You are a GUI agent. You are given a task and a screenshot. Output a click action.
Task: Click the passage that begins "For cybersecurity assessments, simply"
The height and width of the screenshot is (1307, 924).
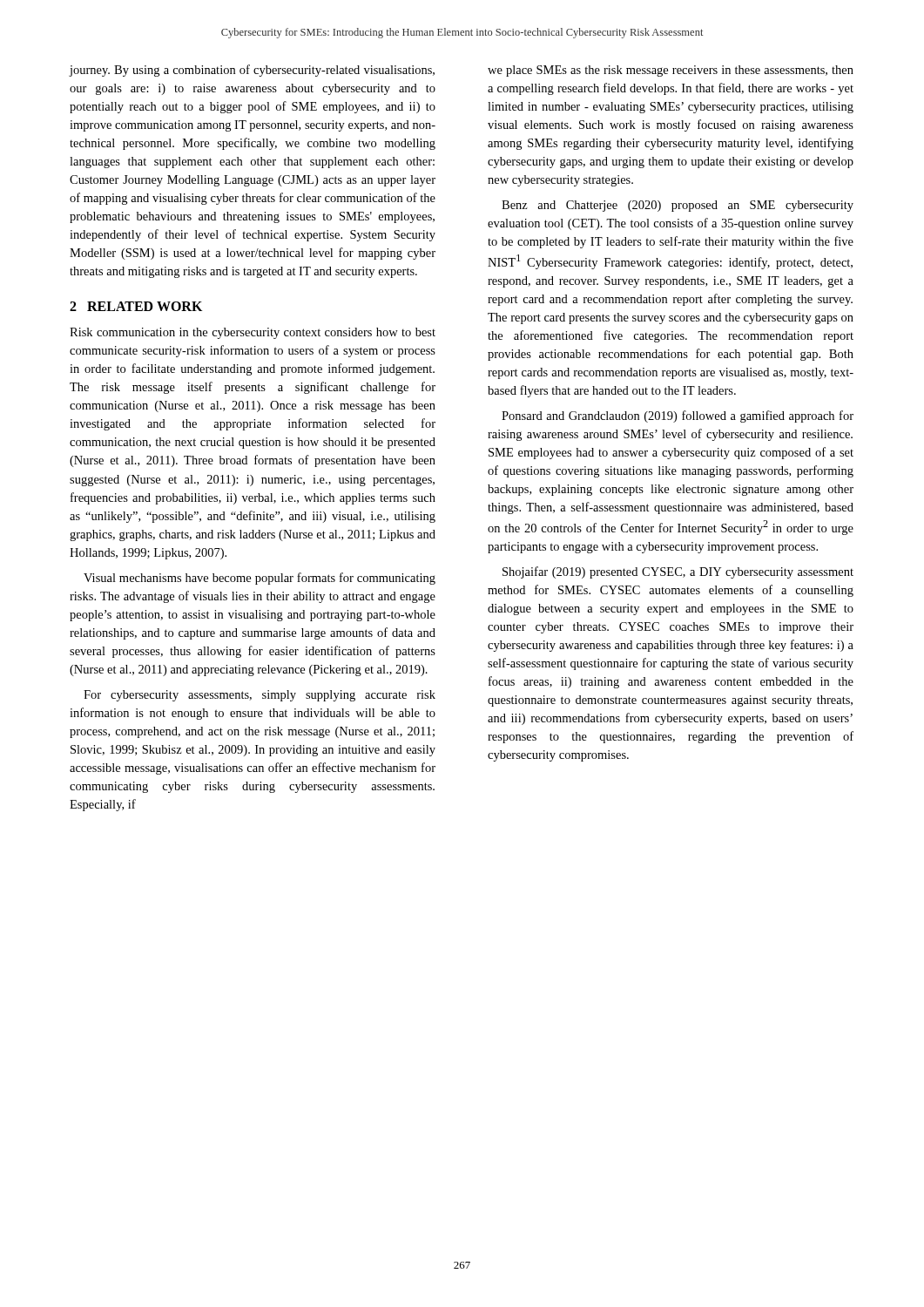(253, 749)
